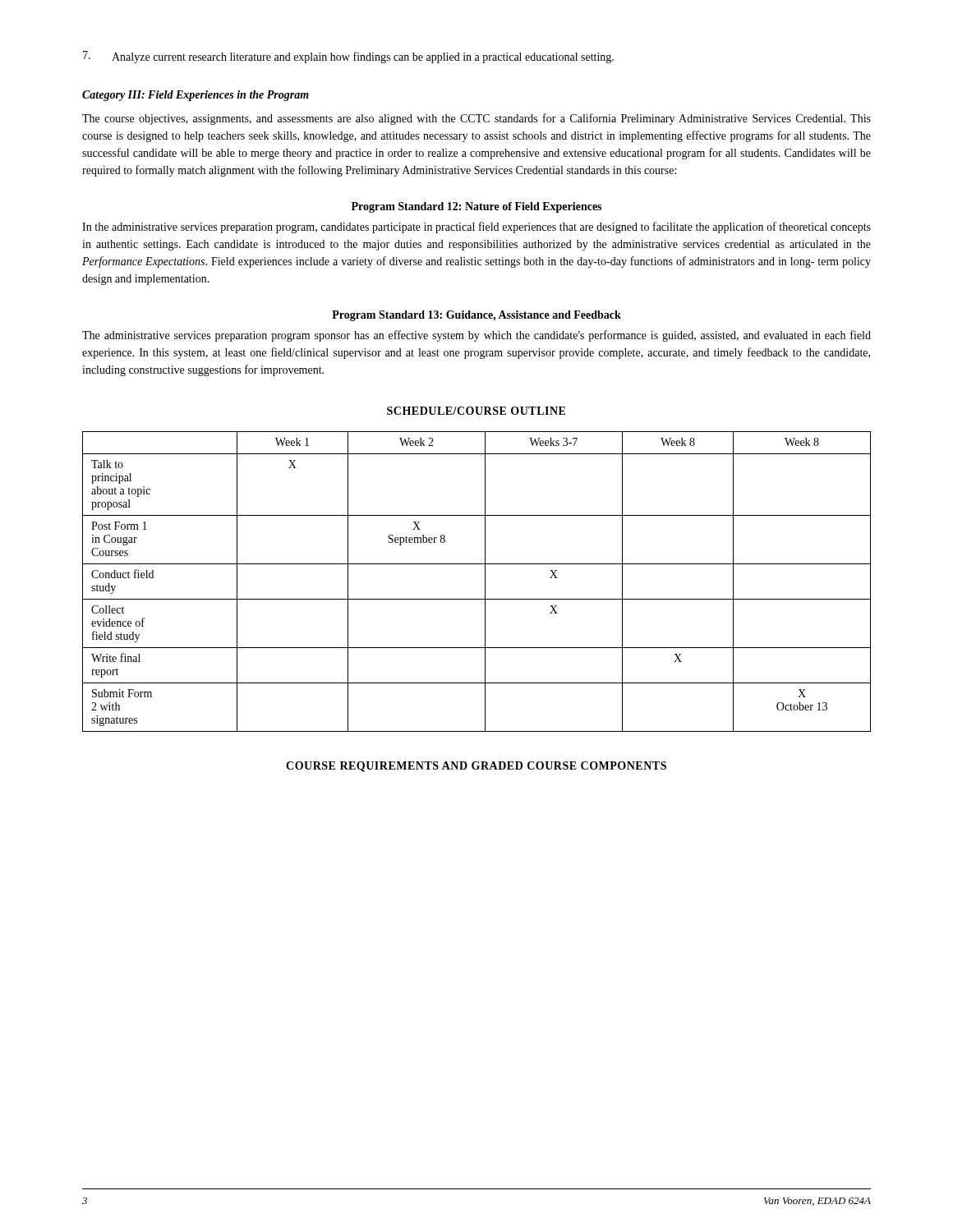Click on the passage starting "The administrative services preparation program sponsor has an"
The image size is (953, 1232).
[476, 352]
